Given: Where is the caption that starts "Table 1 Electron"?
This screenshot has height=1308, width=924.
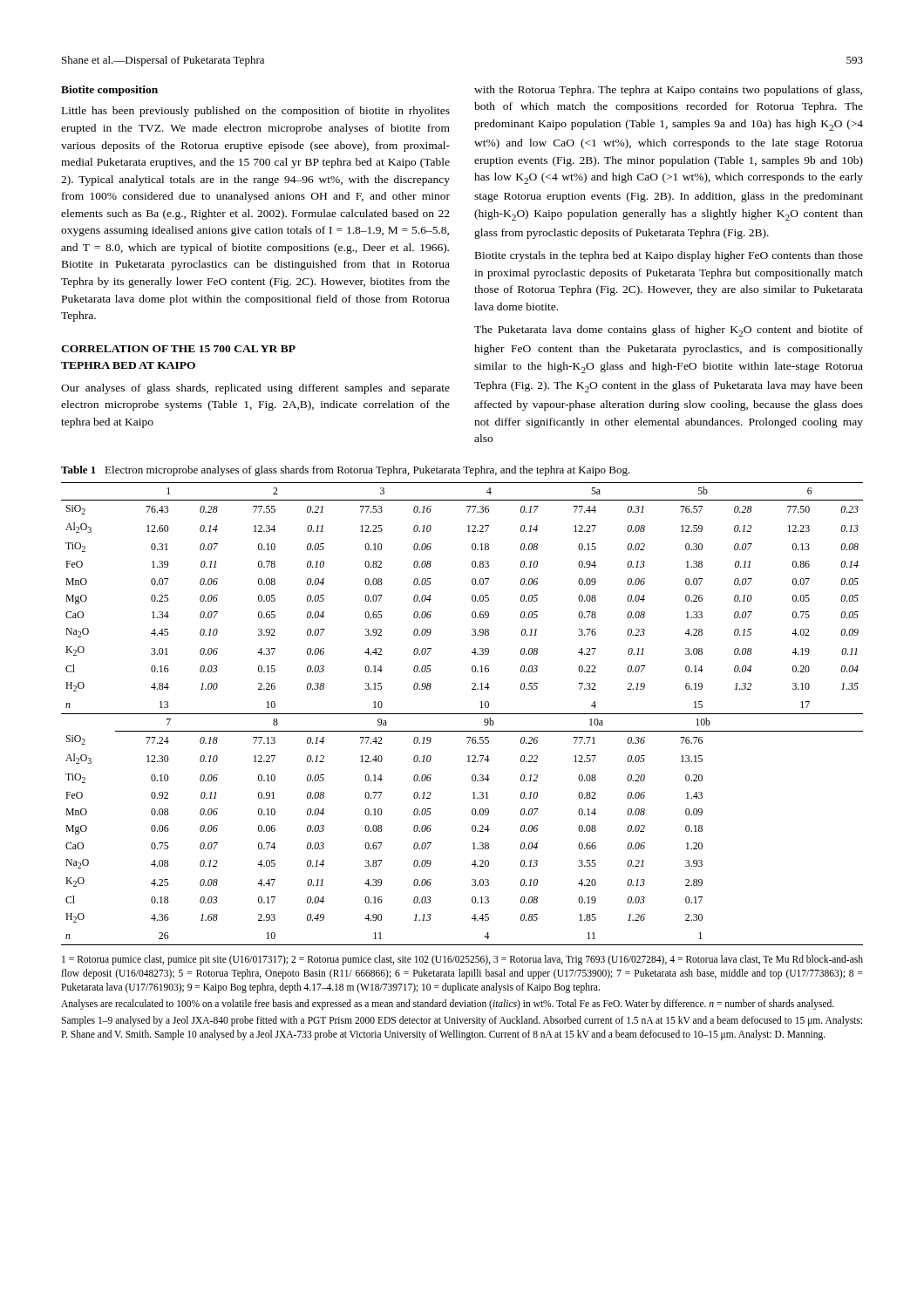Looking at the screenshot, I should pyautogui.click(x=346, y=469).
